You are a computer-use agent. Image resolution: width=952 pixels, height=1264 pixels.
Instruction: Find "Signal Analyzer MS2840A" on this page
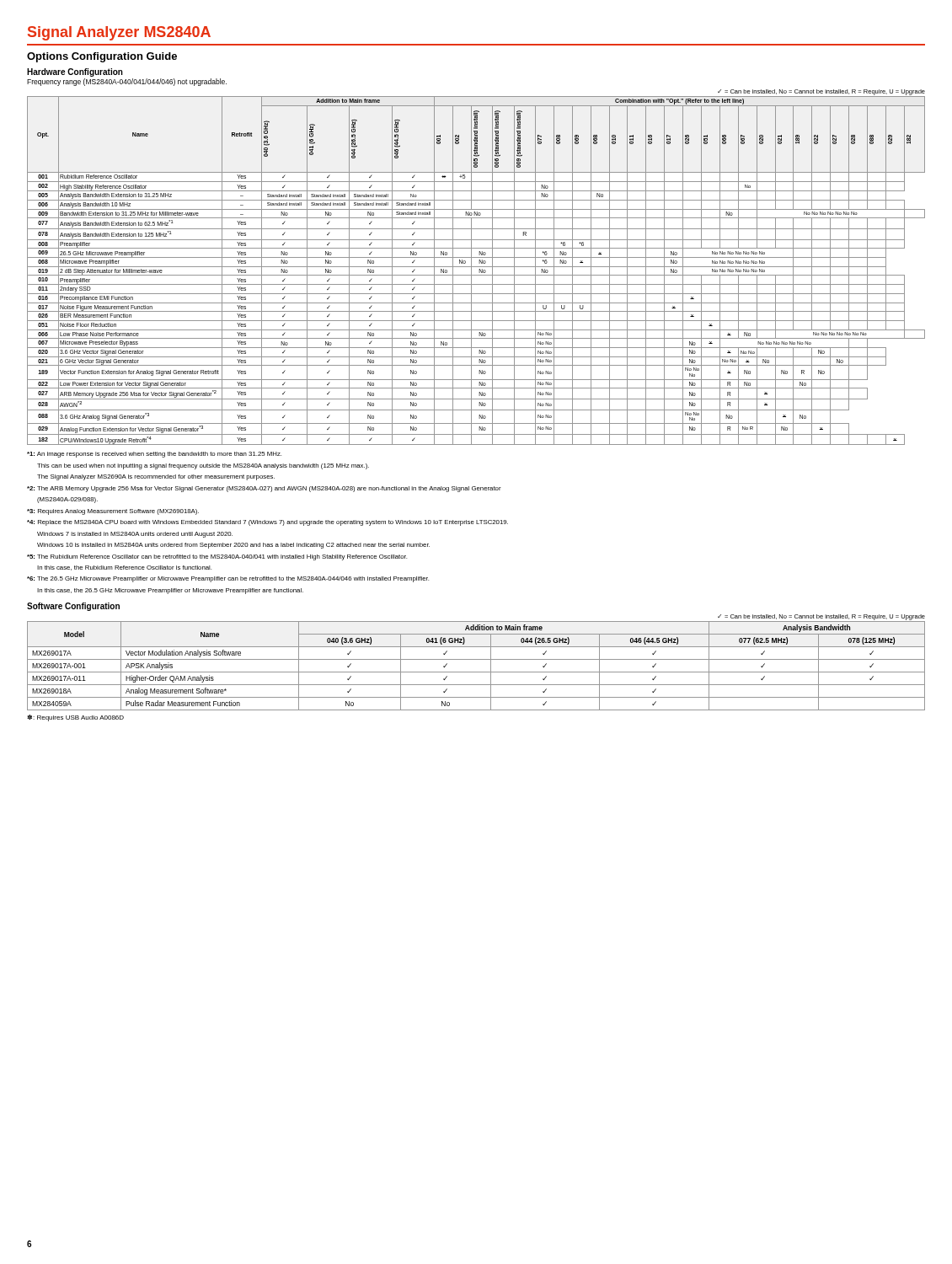click(x=119, y=32)
